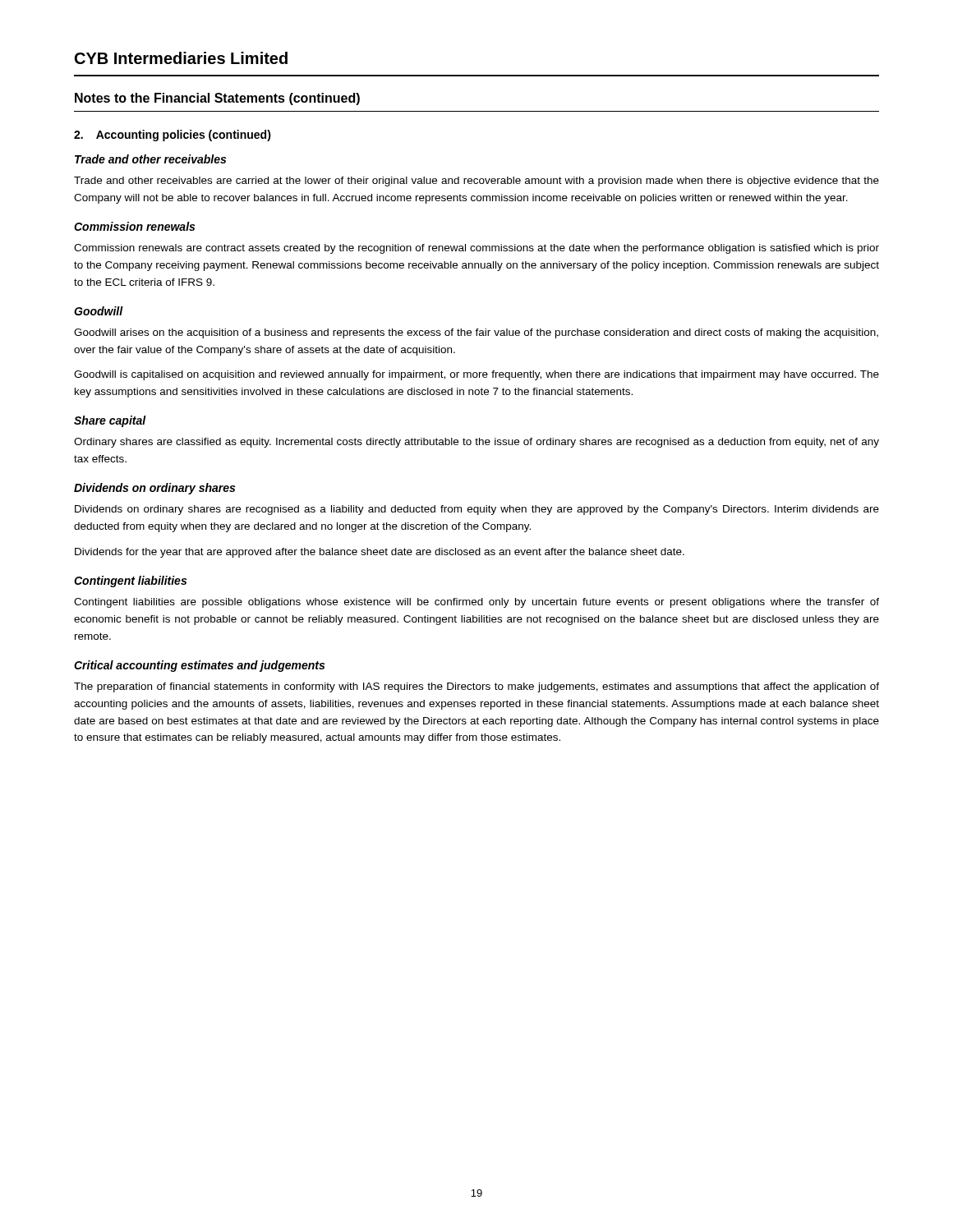Image resolution: width=953 pixels, height=1232 pixels.
Task: Select the section header that reads "Contingent liabilities"
Action: (x=131, y=581)
